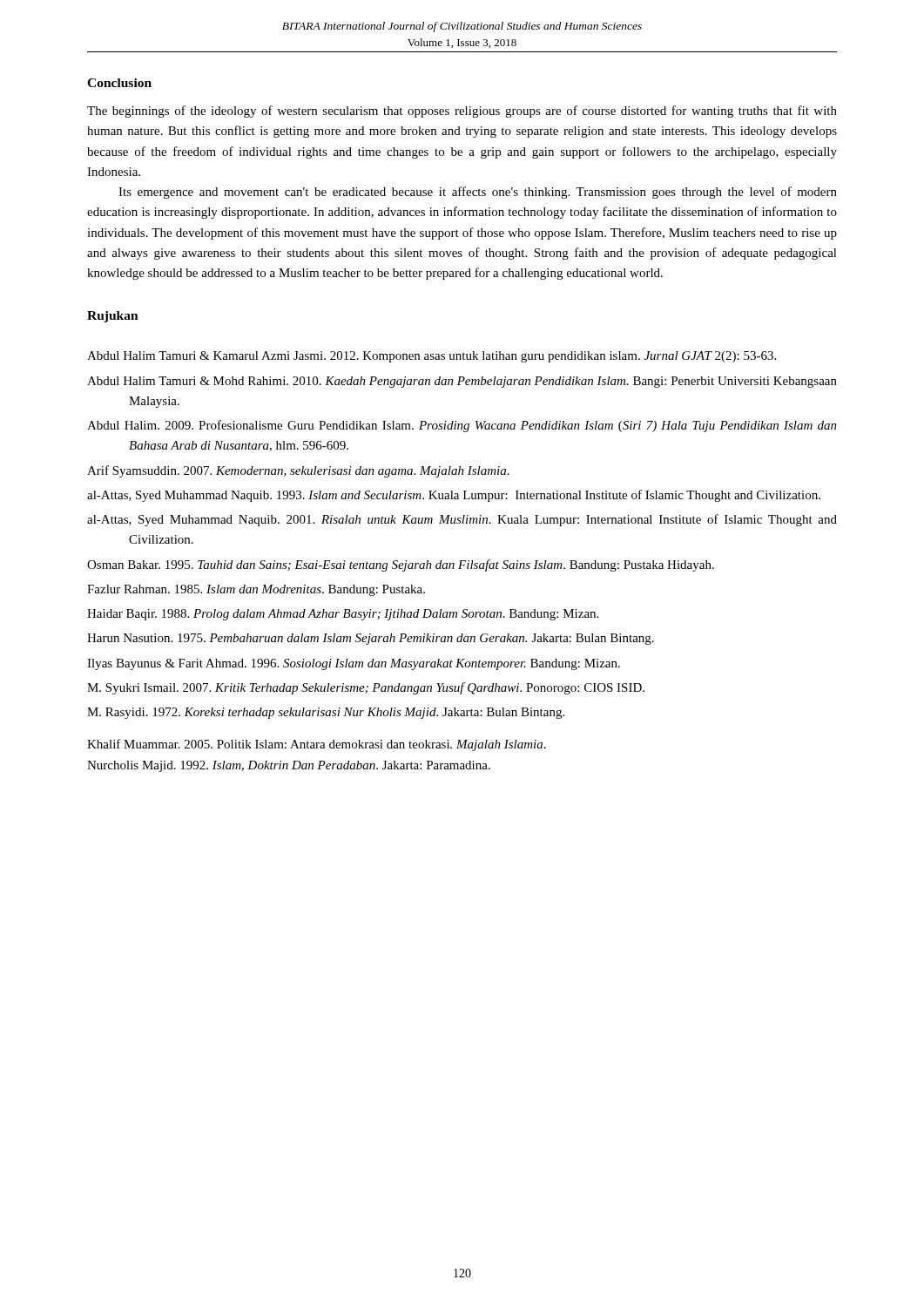Find the block on this page that starts "Khalif Muammar. 2005. Politik Islam: Antara"
This screenshot has height=1307, width=924.
[x=462, y=755]
